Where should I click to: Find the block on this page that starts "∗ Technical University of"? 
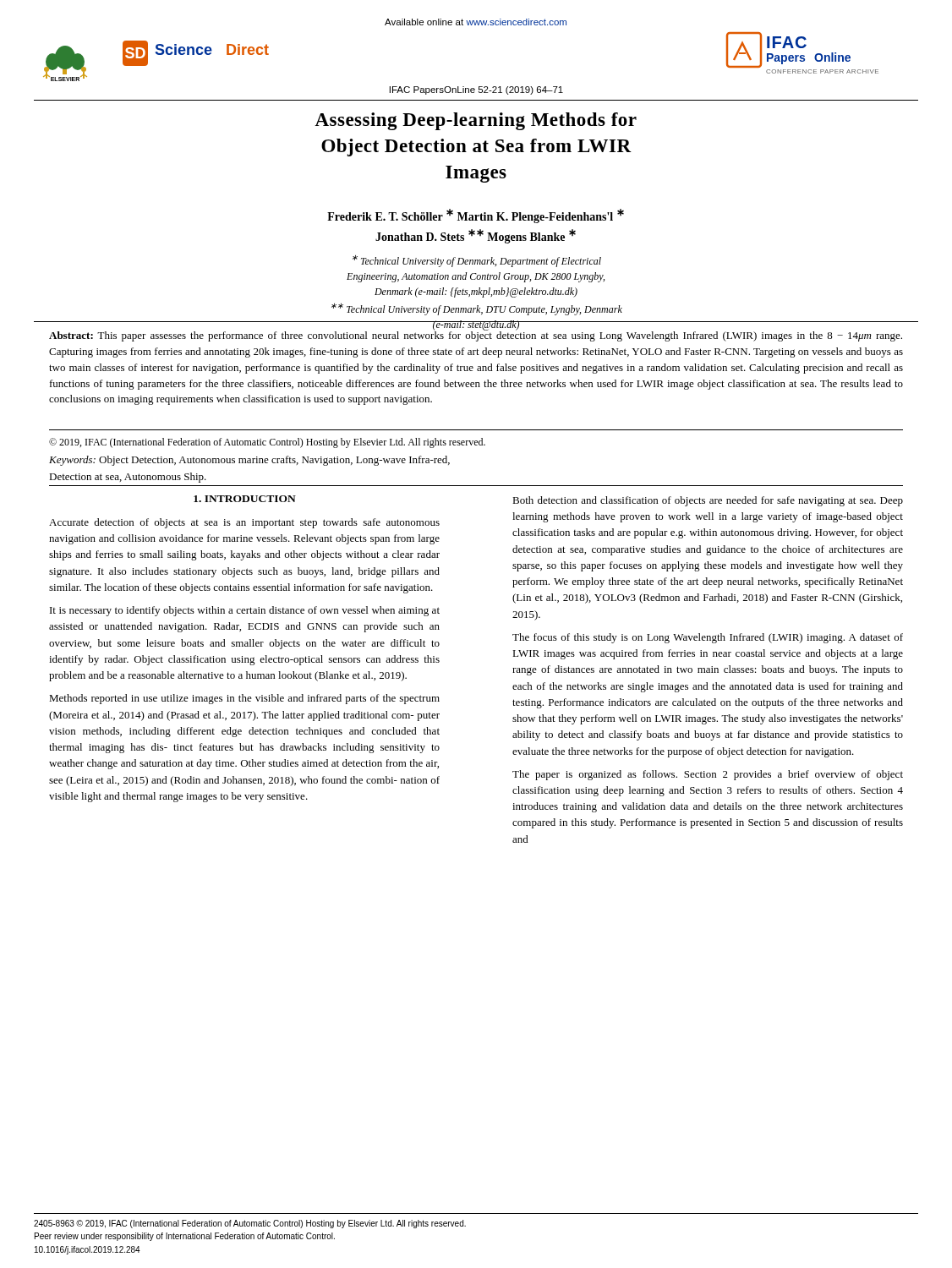click(476, 292)
